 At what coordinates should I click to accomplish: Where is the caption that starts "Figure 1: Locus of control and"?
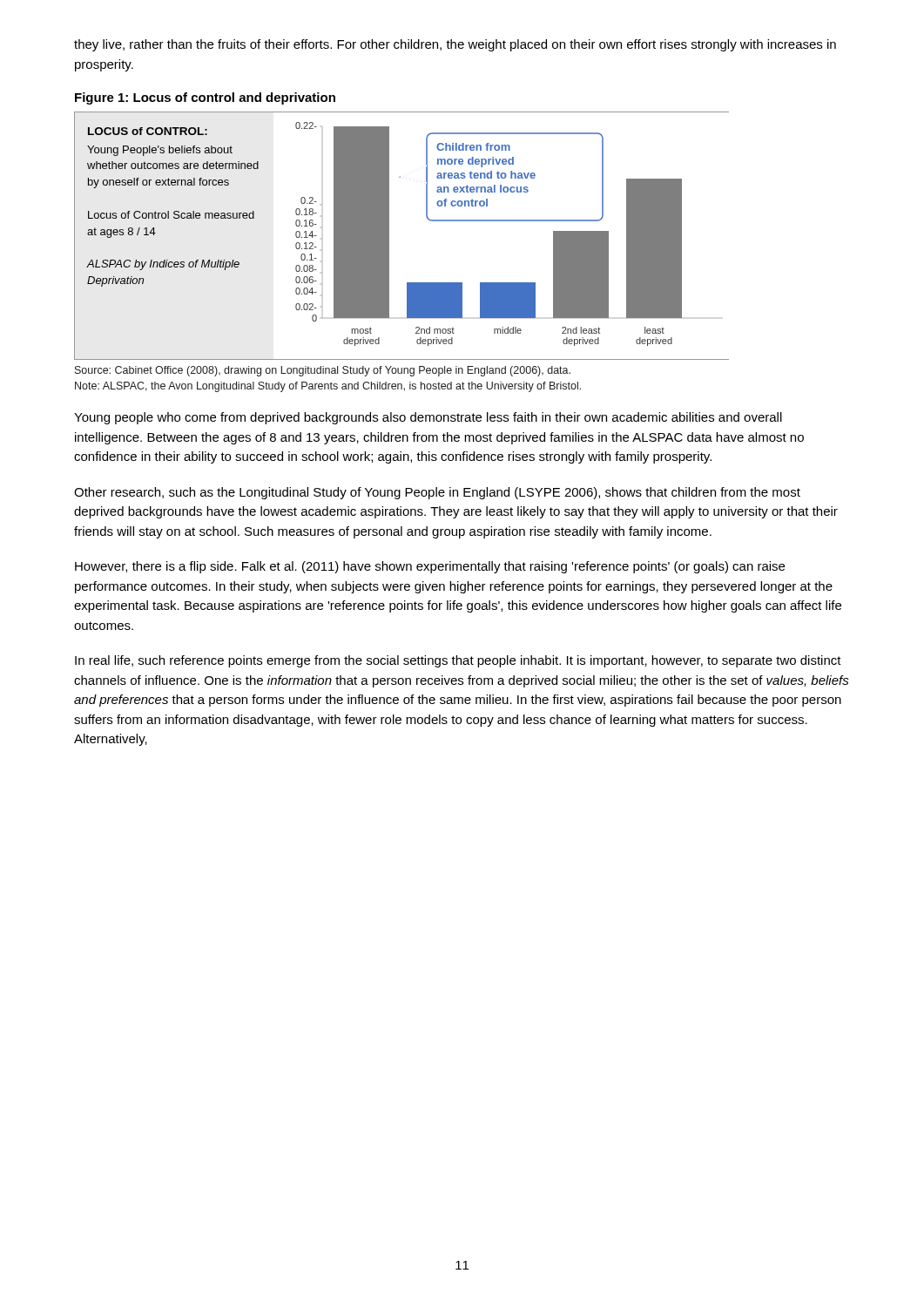click(205, 97)
